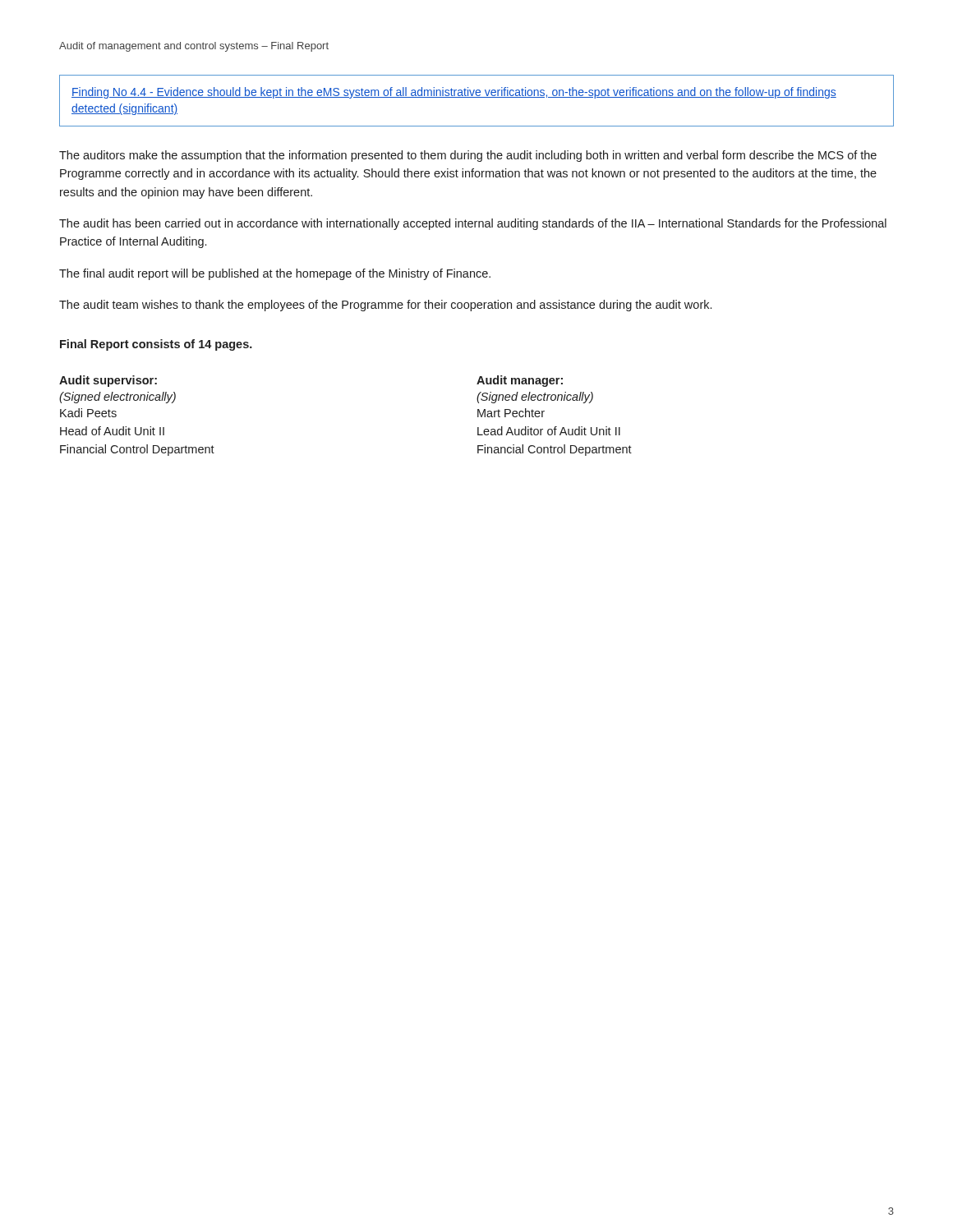Find the text starting "The auditors make the assumption that the"
953x1232 pixels.
(468, 173)
